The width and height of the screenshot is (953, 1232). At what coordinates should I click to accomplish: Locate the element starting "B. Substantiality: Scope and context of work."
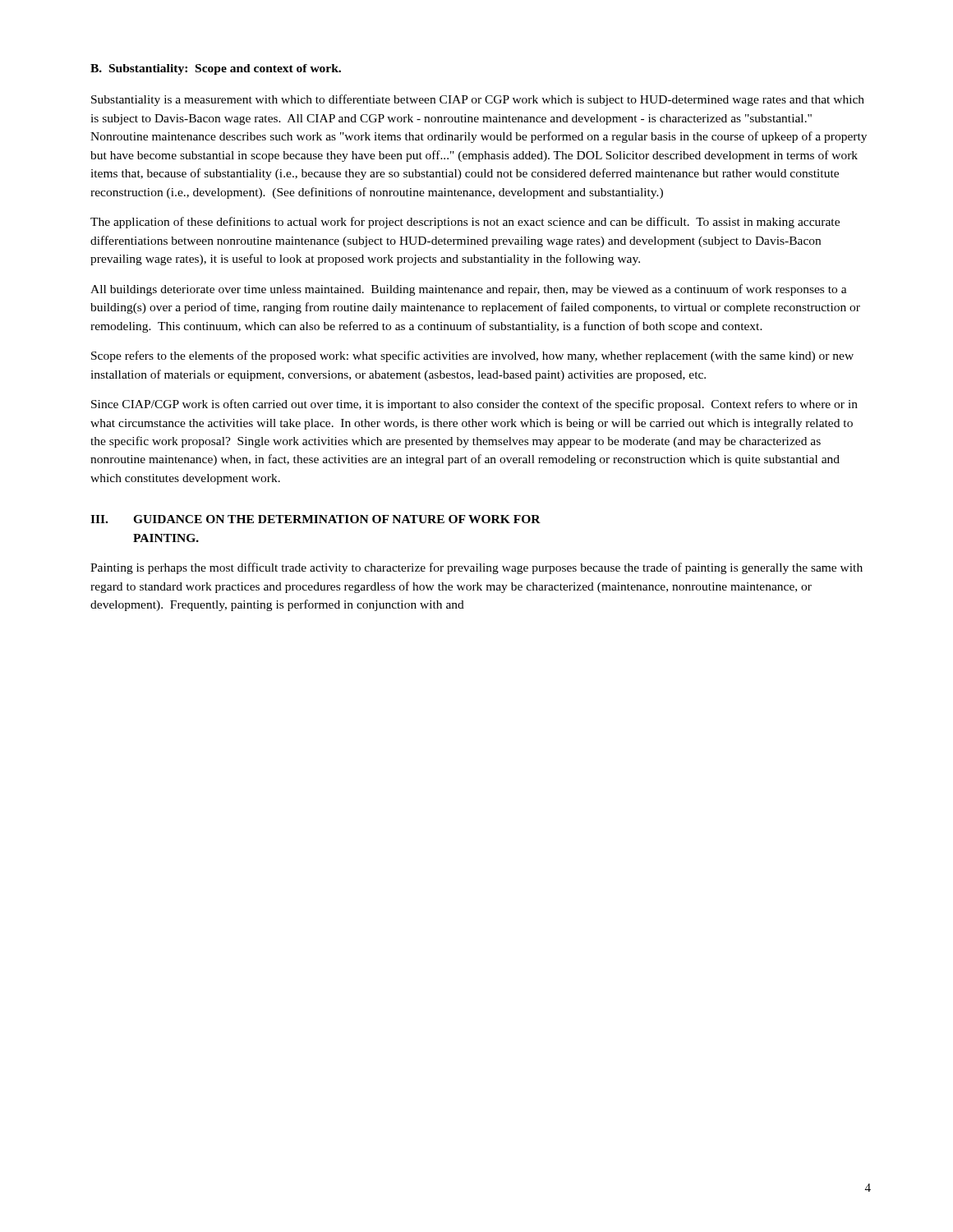tap(216, 68)
